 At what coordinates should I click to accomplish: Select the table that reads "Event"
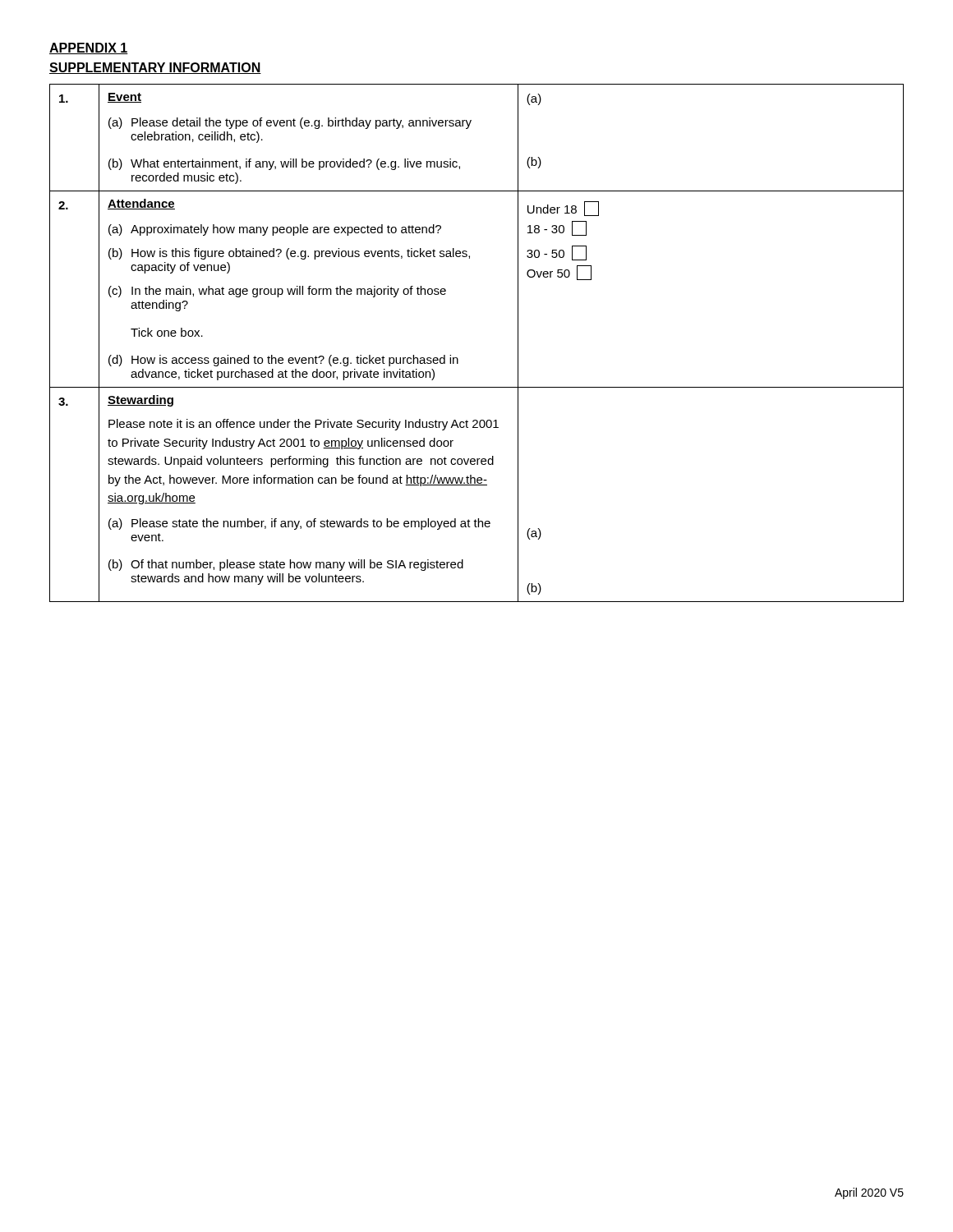tap(476, 343)
